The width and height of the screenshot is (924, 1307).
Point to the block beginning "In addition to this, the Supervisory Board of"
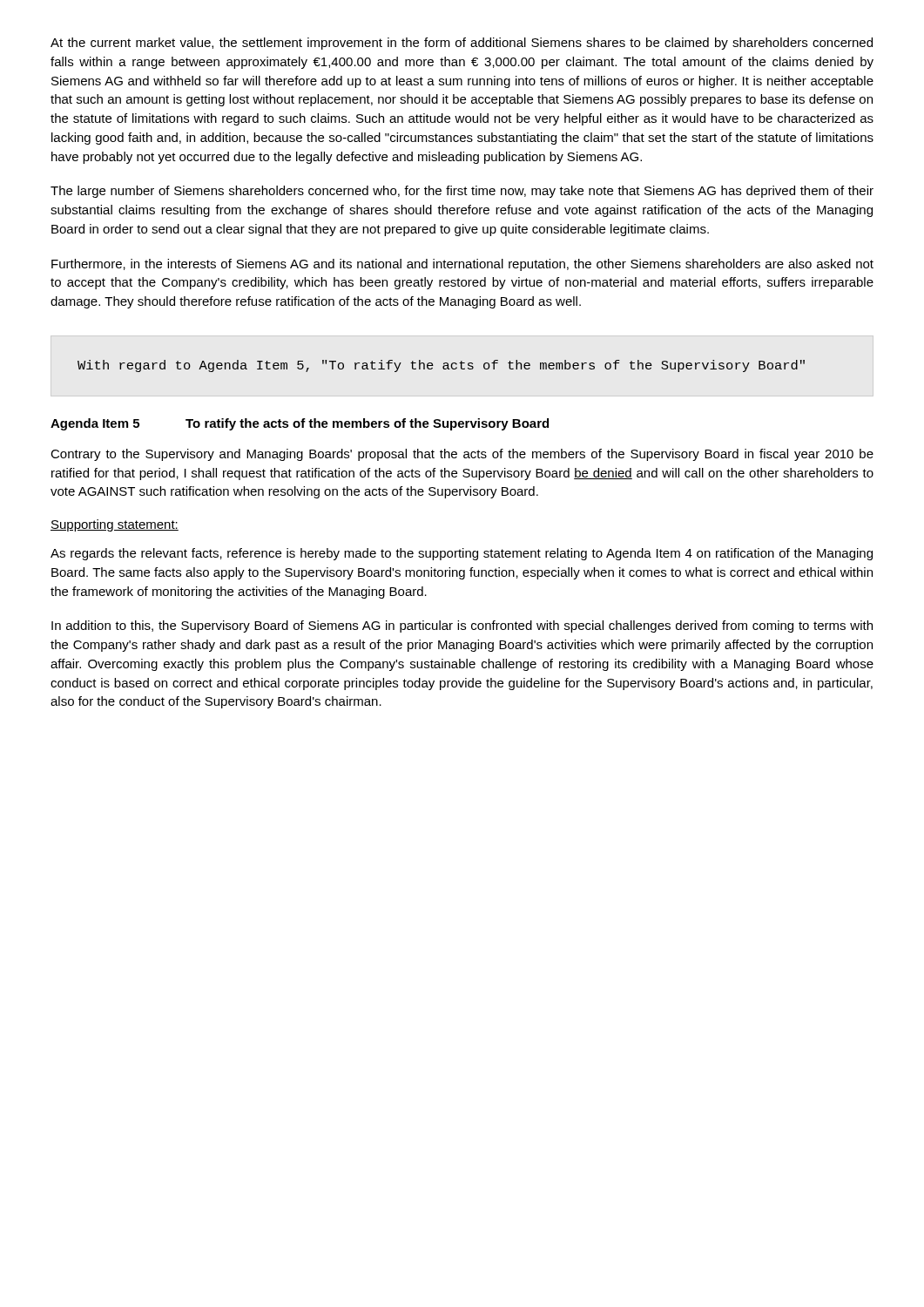click(x=462, y=663)
